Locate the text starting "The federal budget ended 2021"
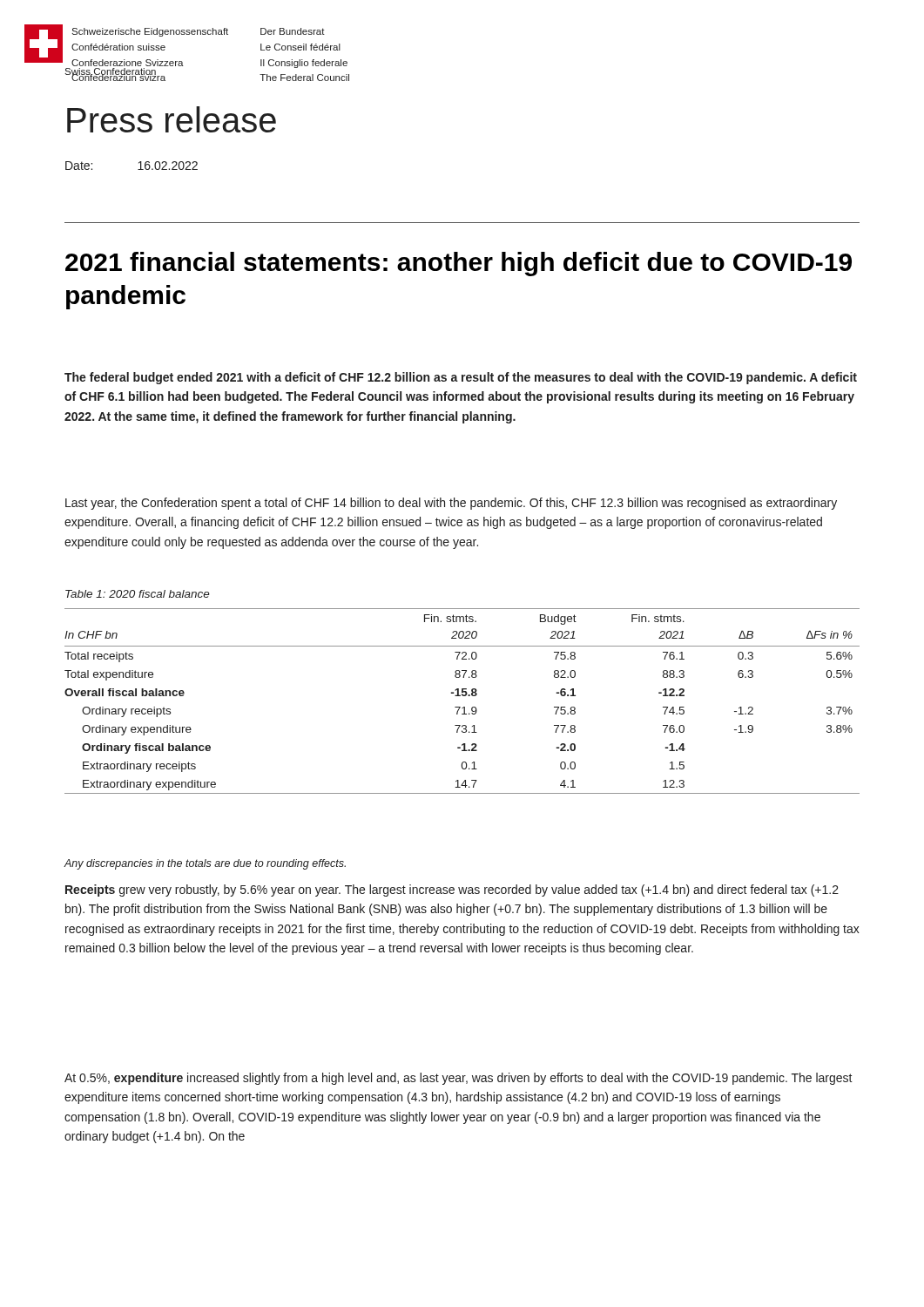The image size is (924, 1307). tap(461, 397)
